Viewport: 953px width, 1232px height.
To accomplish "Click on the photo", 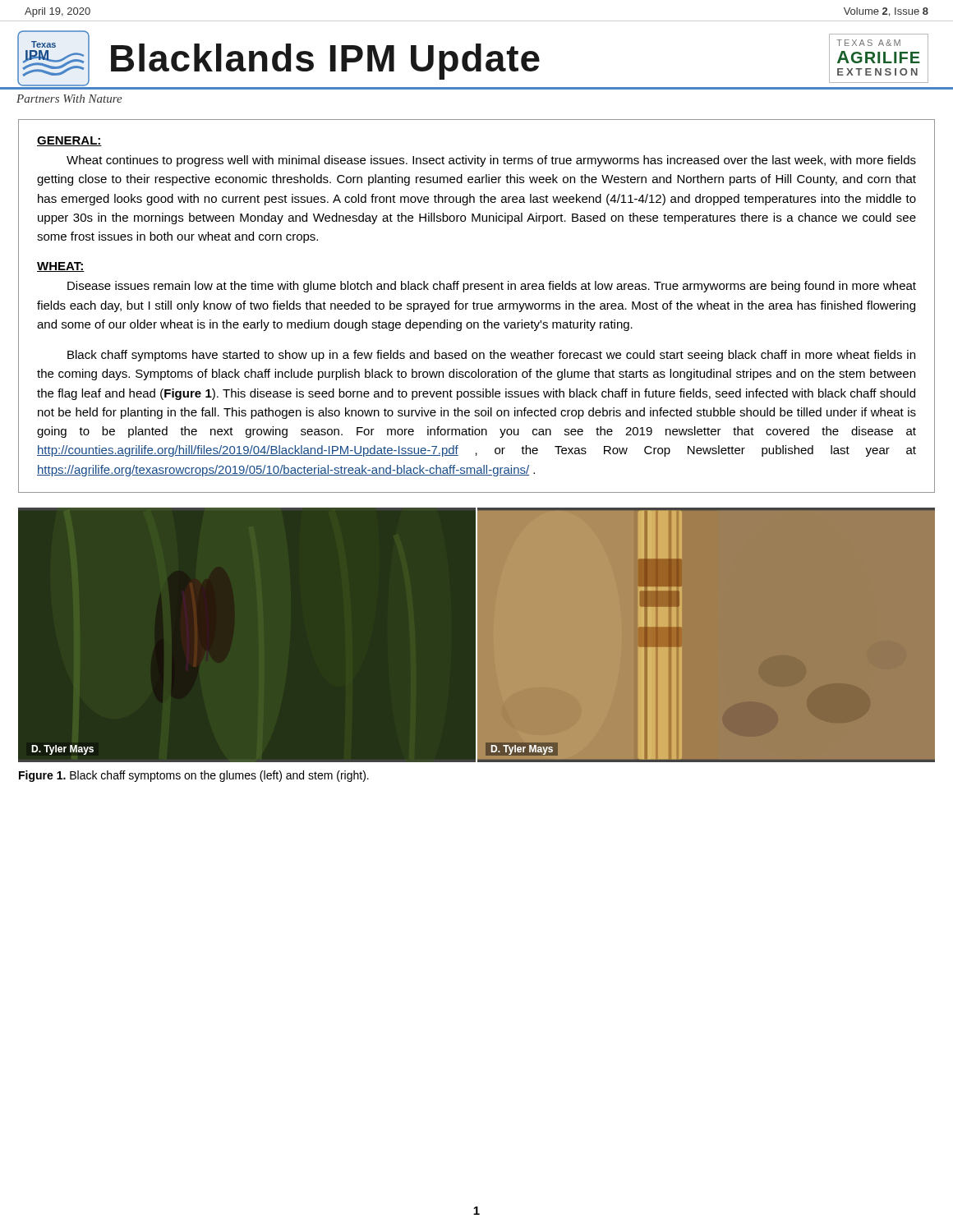I will 476,635.
